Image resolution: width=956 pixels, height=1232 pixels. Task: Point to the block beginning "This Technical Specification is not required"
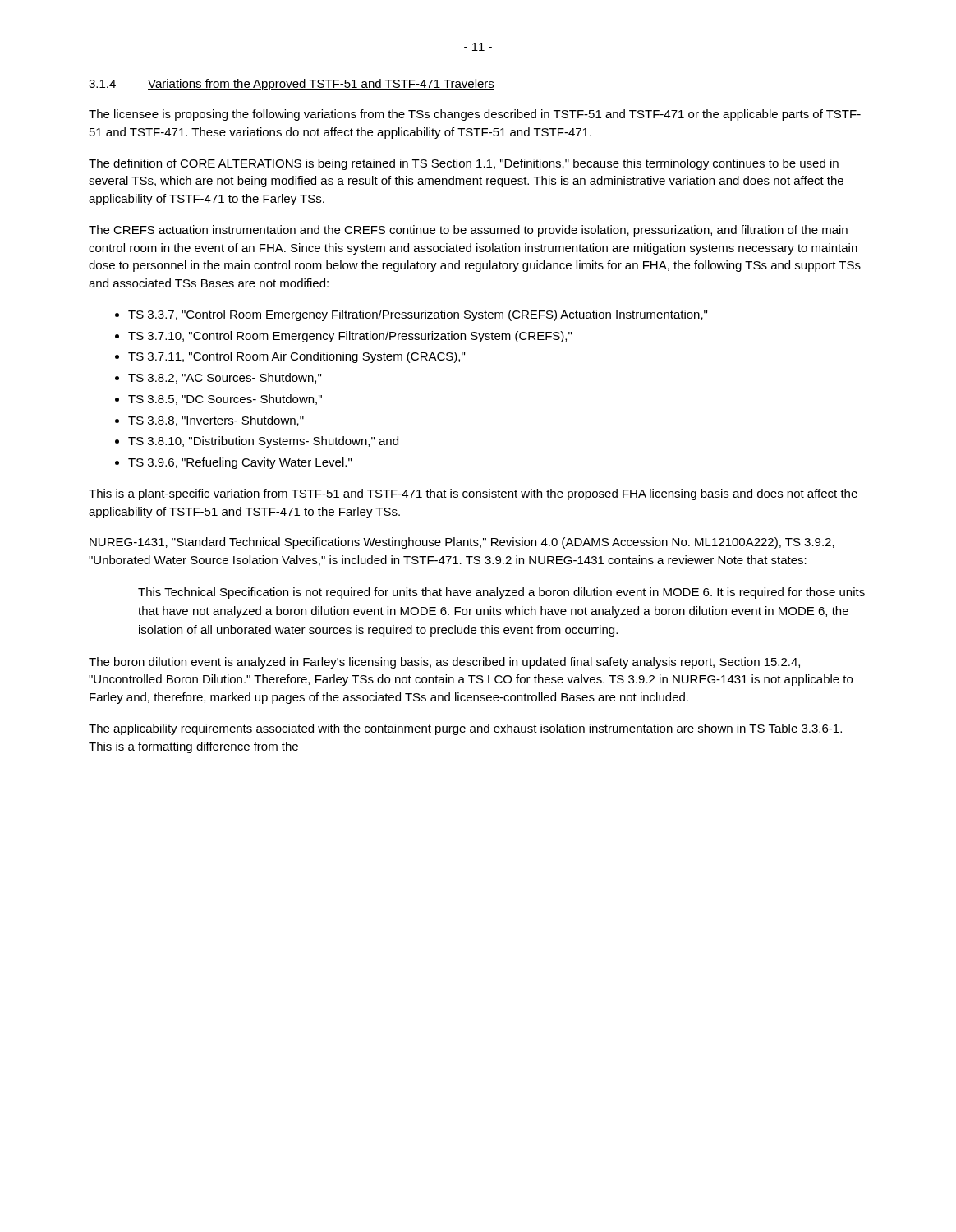[501, 611]
